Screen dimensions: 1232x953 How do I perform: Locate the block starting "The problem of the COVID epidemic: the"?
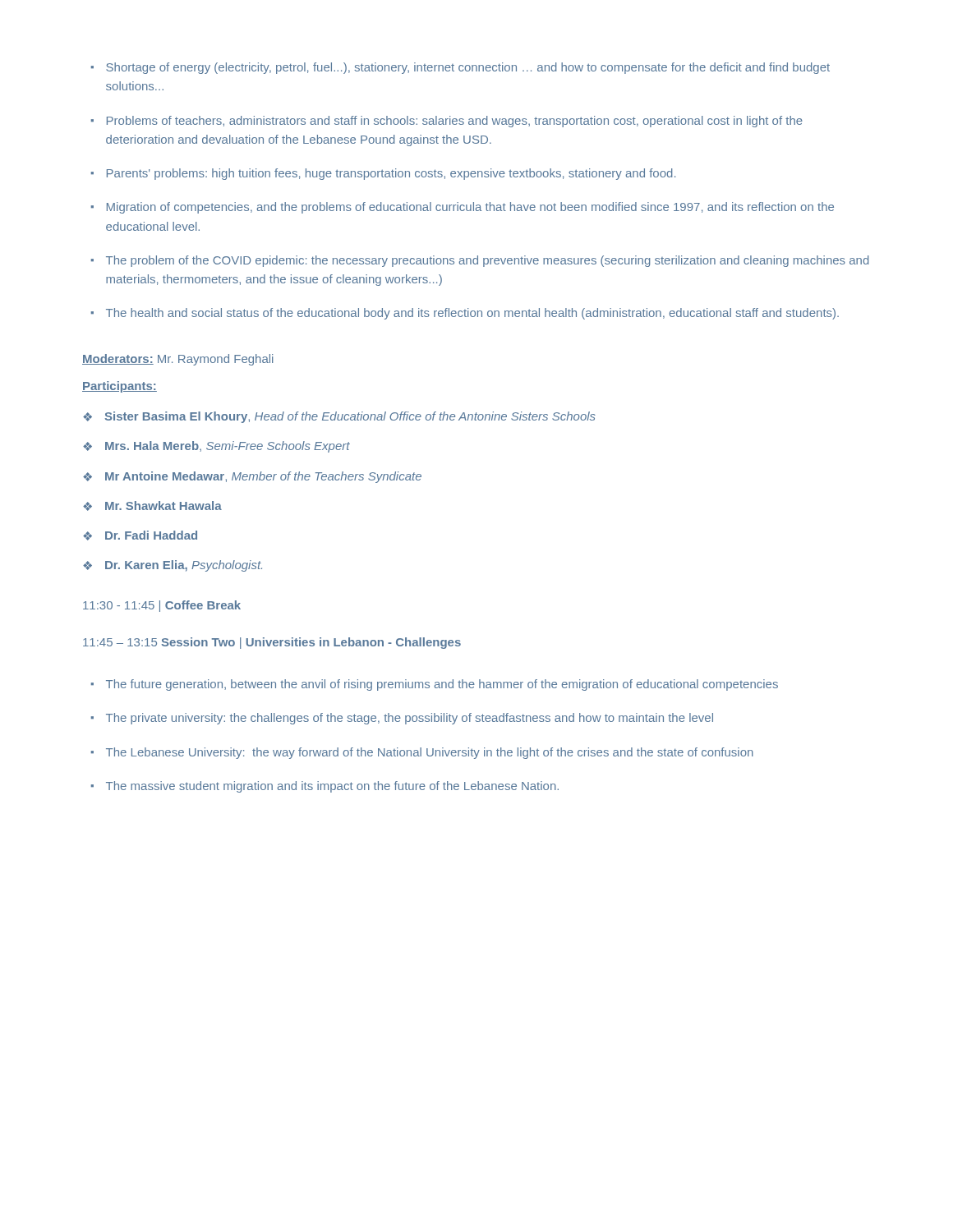click(x=476, y=269)
